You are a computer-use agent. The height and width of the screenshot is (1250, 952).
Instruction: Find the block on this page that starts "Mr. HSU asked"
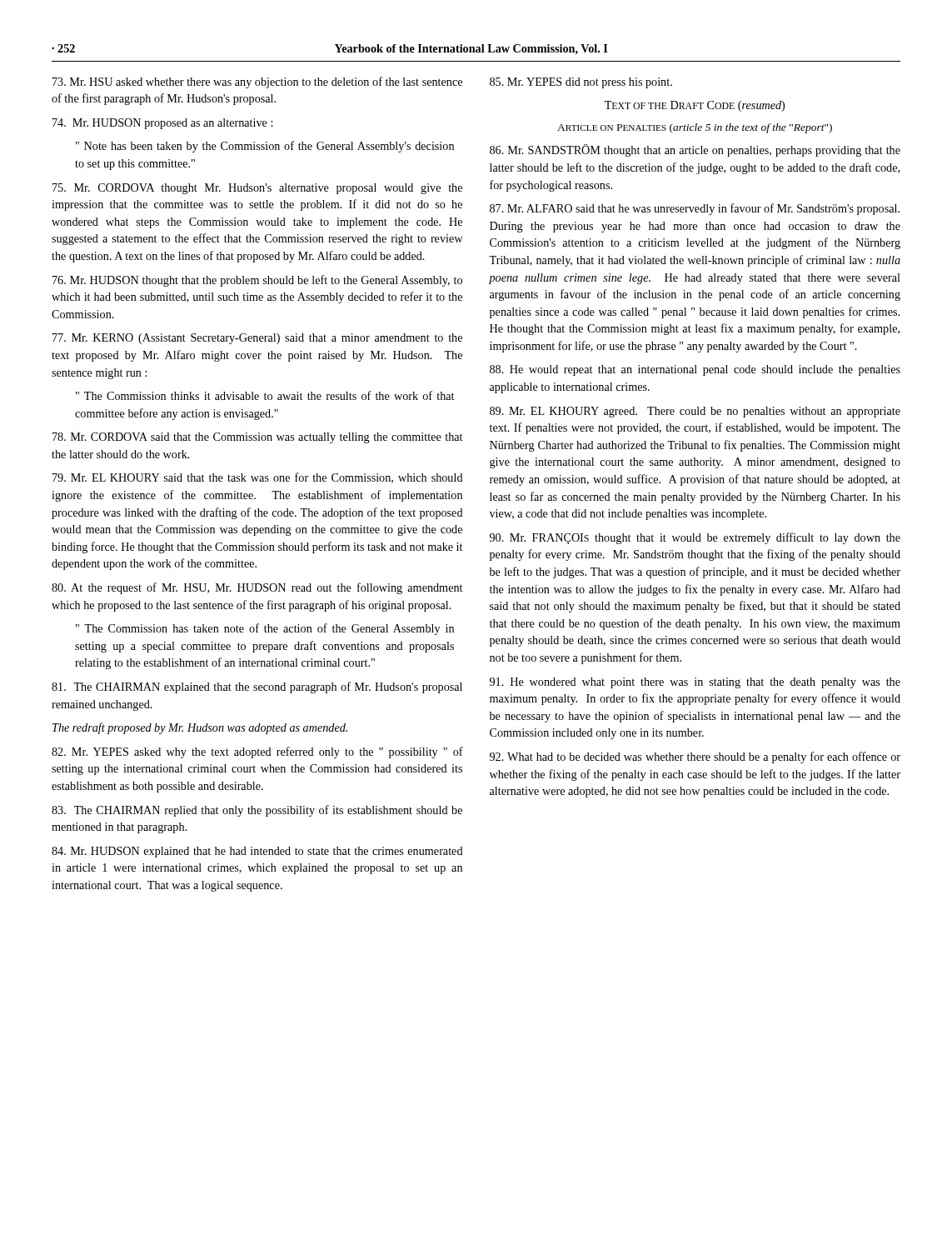click(x=257, y=90)
